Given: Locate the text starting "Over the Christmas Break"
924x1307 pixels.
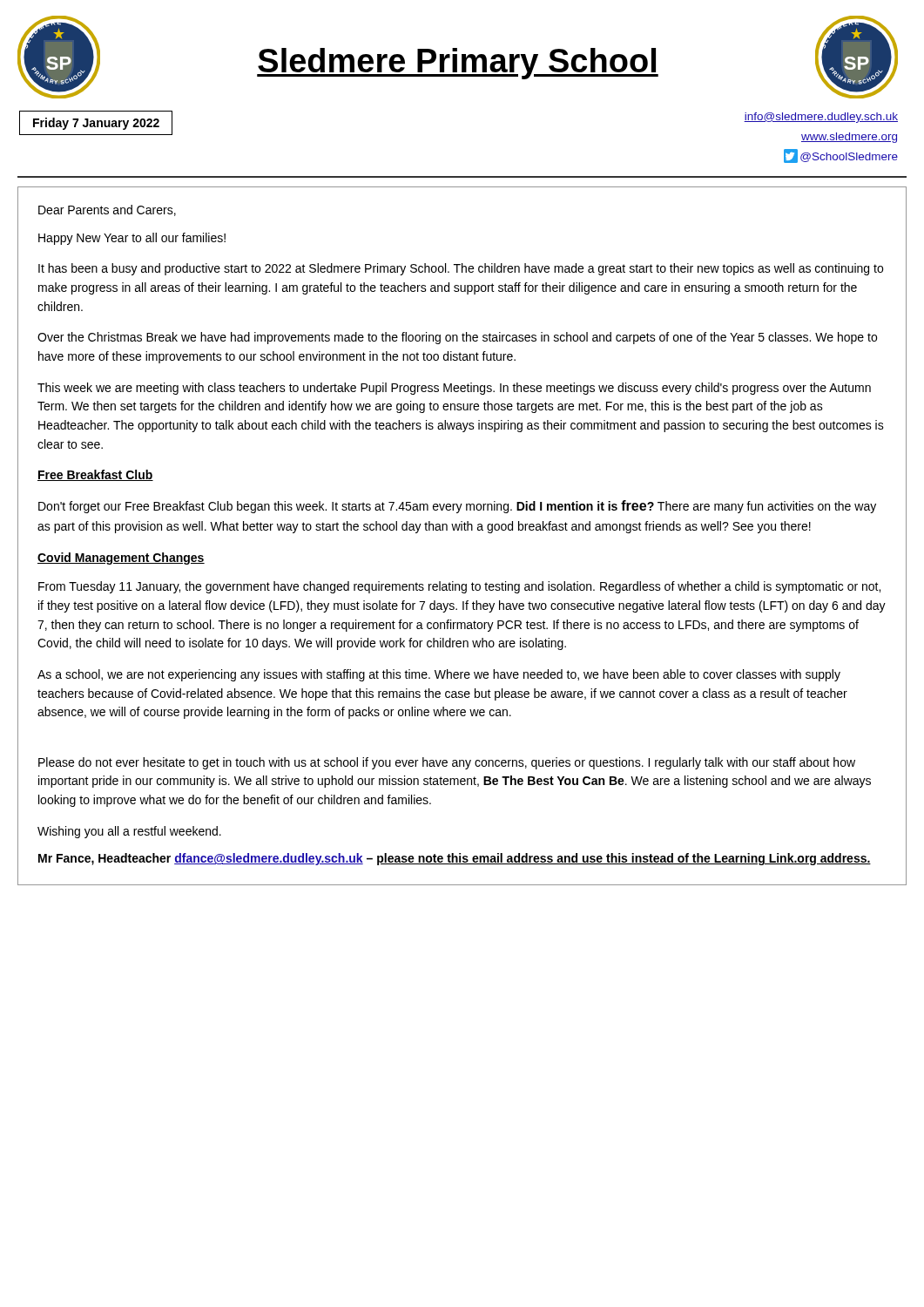Looking at the screenshot, I should coord(458,347).
